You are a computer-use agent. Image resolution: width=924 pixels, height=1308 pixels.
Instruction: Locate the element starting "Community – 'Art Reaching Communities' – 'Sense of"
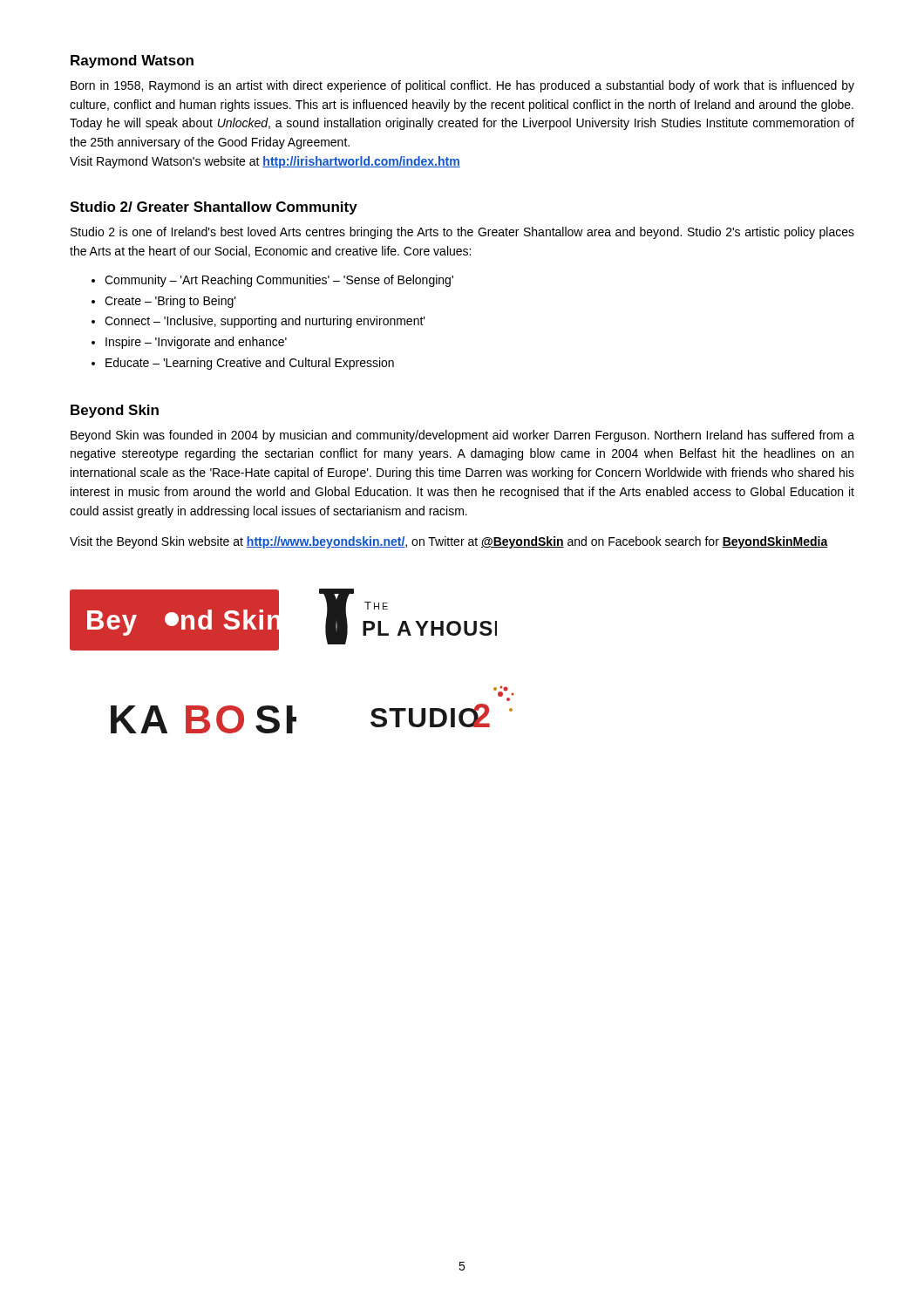[x=279, y=280]
